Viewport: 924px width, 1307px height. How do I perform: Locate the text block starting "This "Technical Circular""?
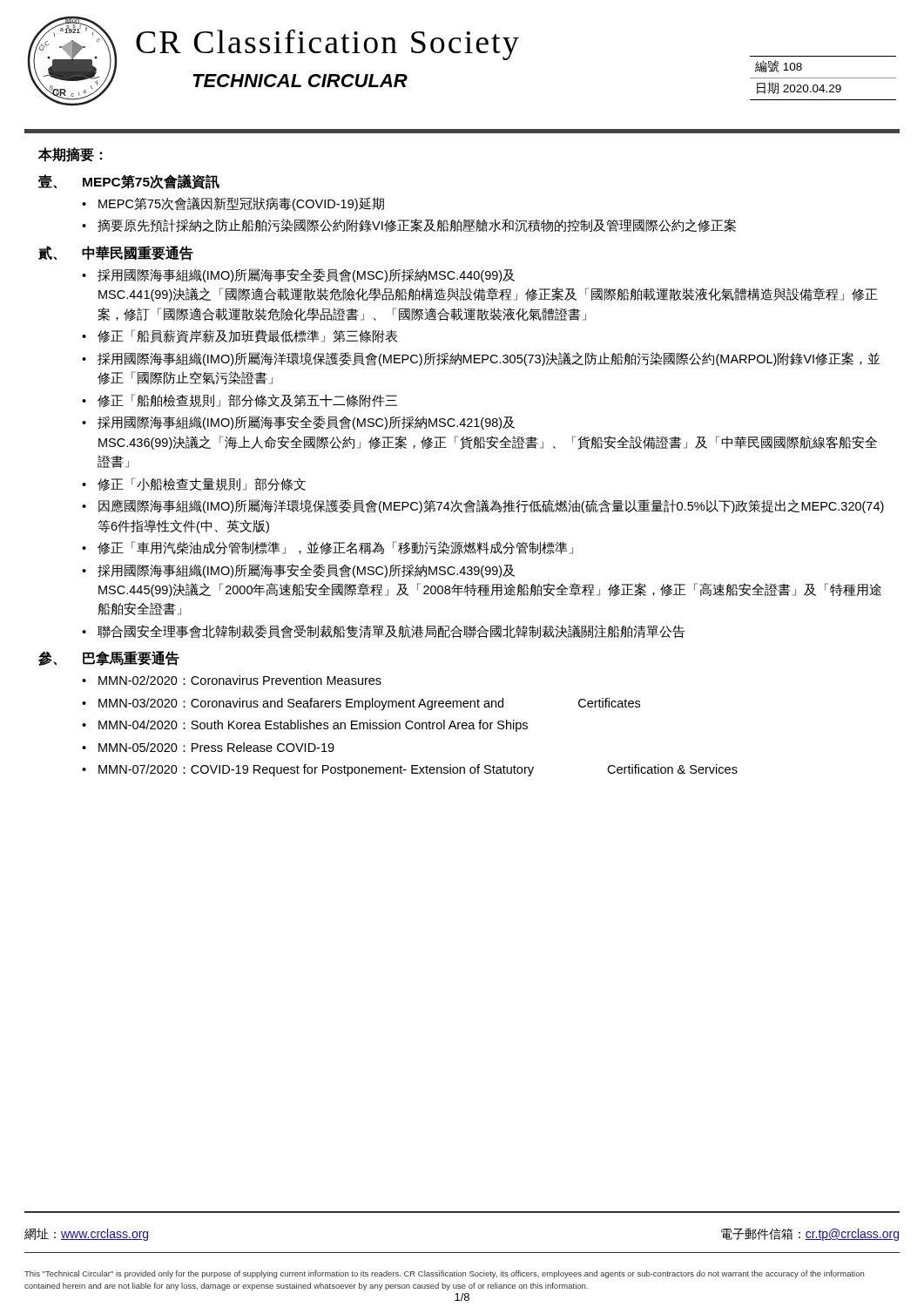coord(444,1280)
